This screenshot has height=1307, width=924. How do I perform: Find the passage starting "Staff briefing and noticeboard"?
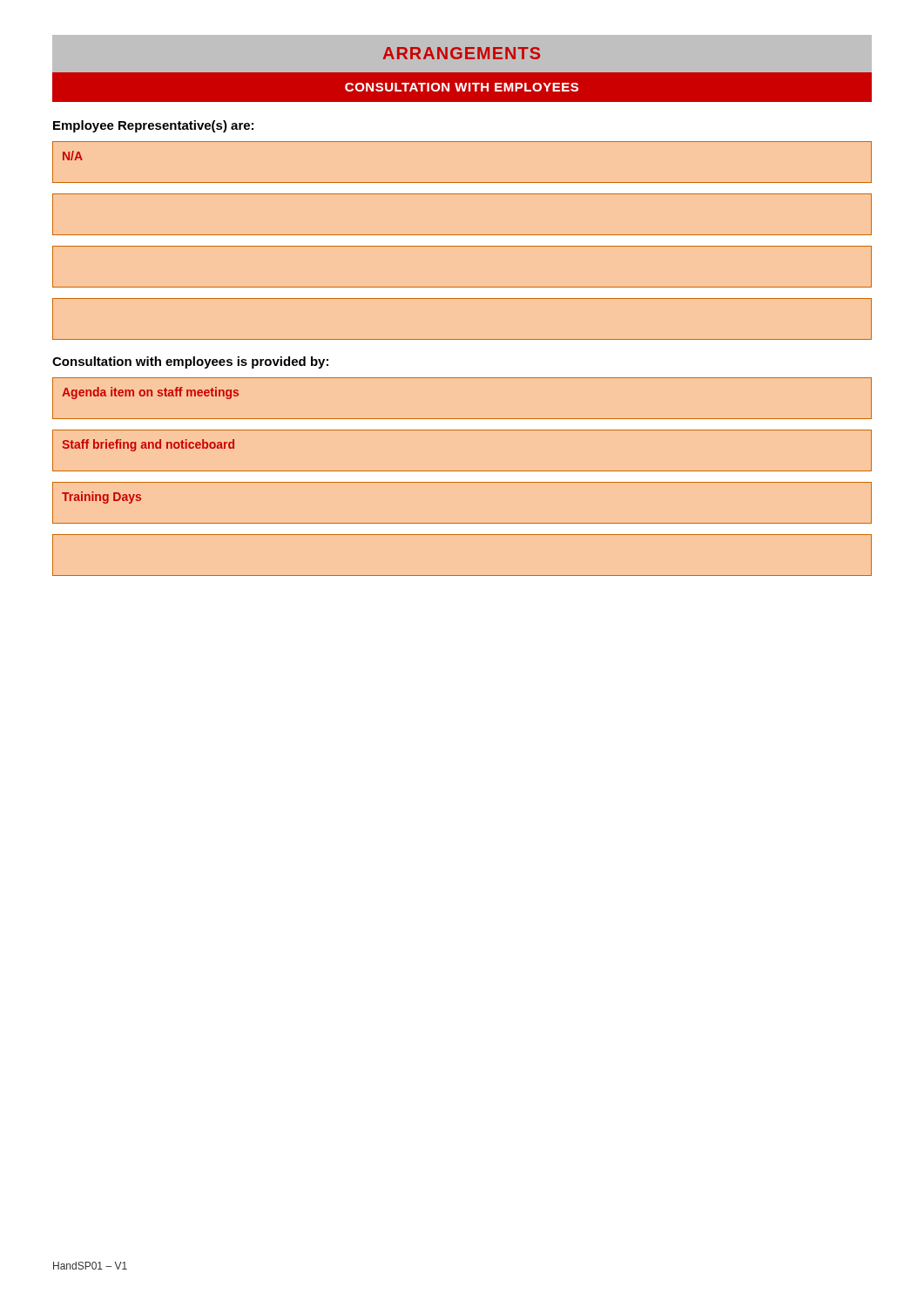tap(149, 444)
